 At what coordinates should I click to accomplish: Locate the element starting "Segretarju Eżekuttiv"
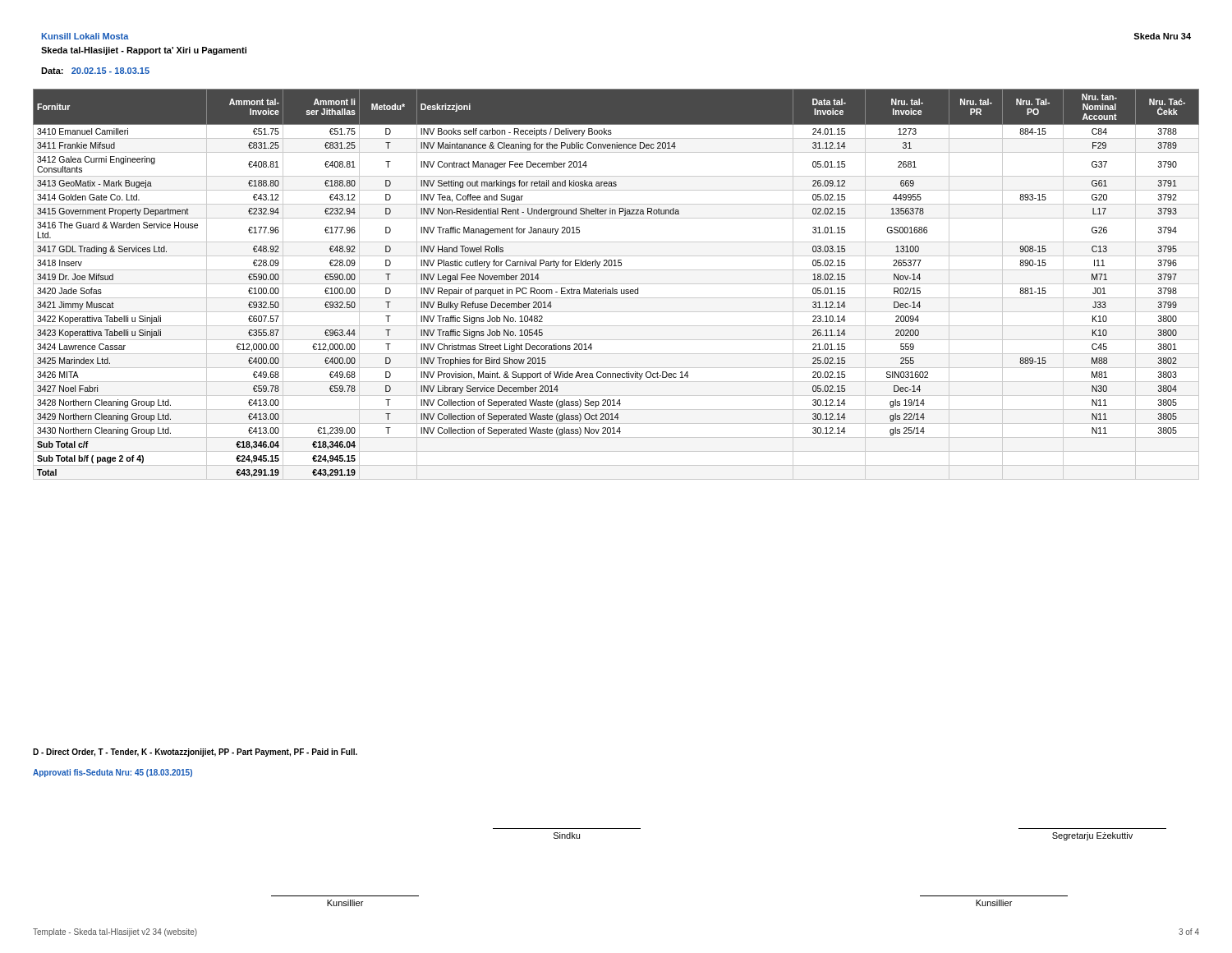pyautogui.click(x=1092, y=834)
